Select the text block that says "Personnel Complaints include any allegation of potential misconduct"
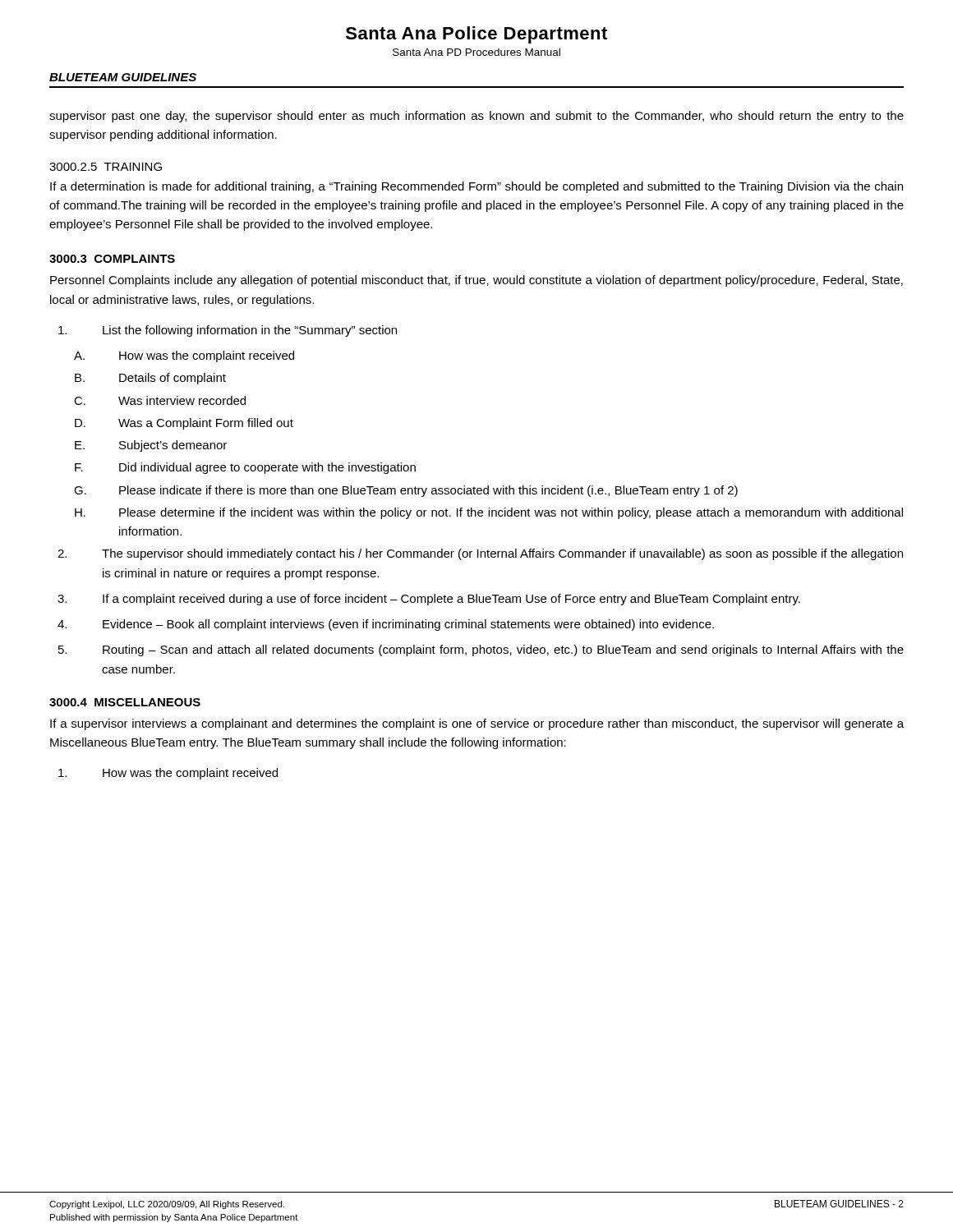 click(x=476, y=289)
